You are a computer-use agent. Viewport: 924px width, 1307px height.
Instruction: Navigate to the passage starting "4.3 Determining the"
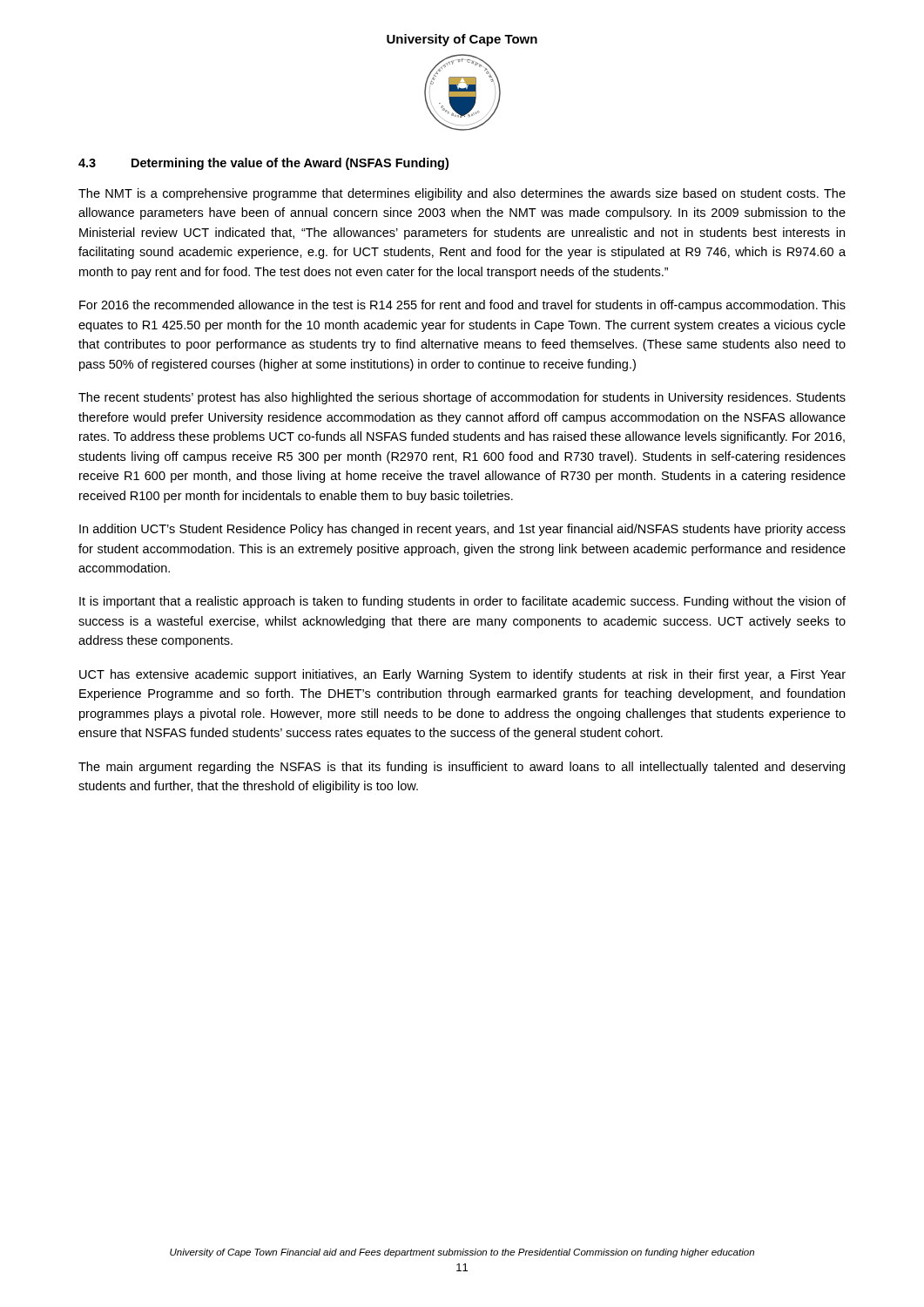[x=264, y=163]
